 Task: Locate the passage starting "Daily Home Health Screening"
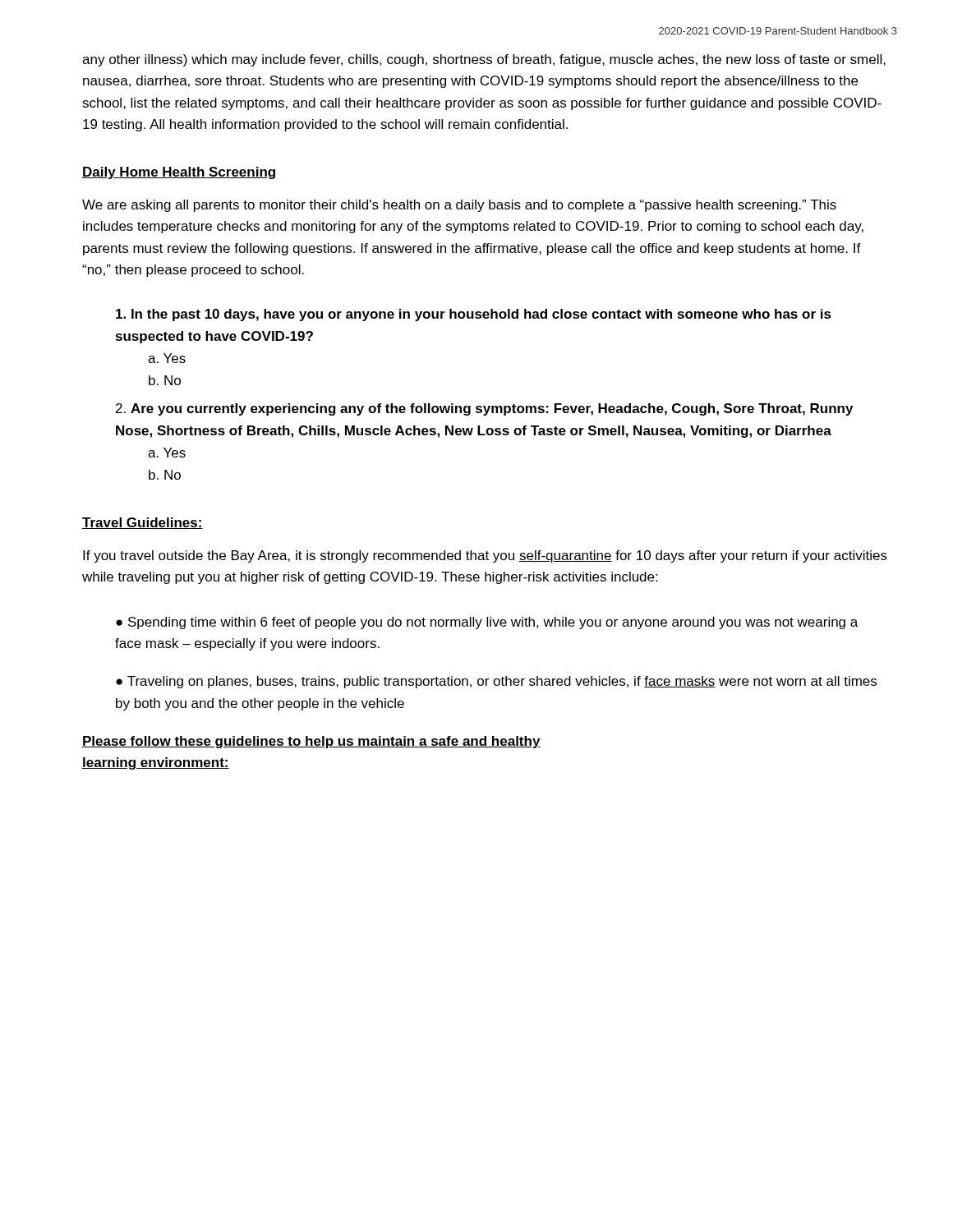(x=179, y=172)
